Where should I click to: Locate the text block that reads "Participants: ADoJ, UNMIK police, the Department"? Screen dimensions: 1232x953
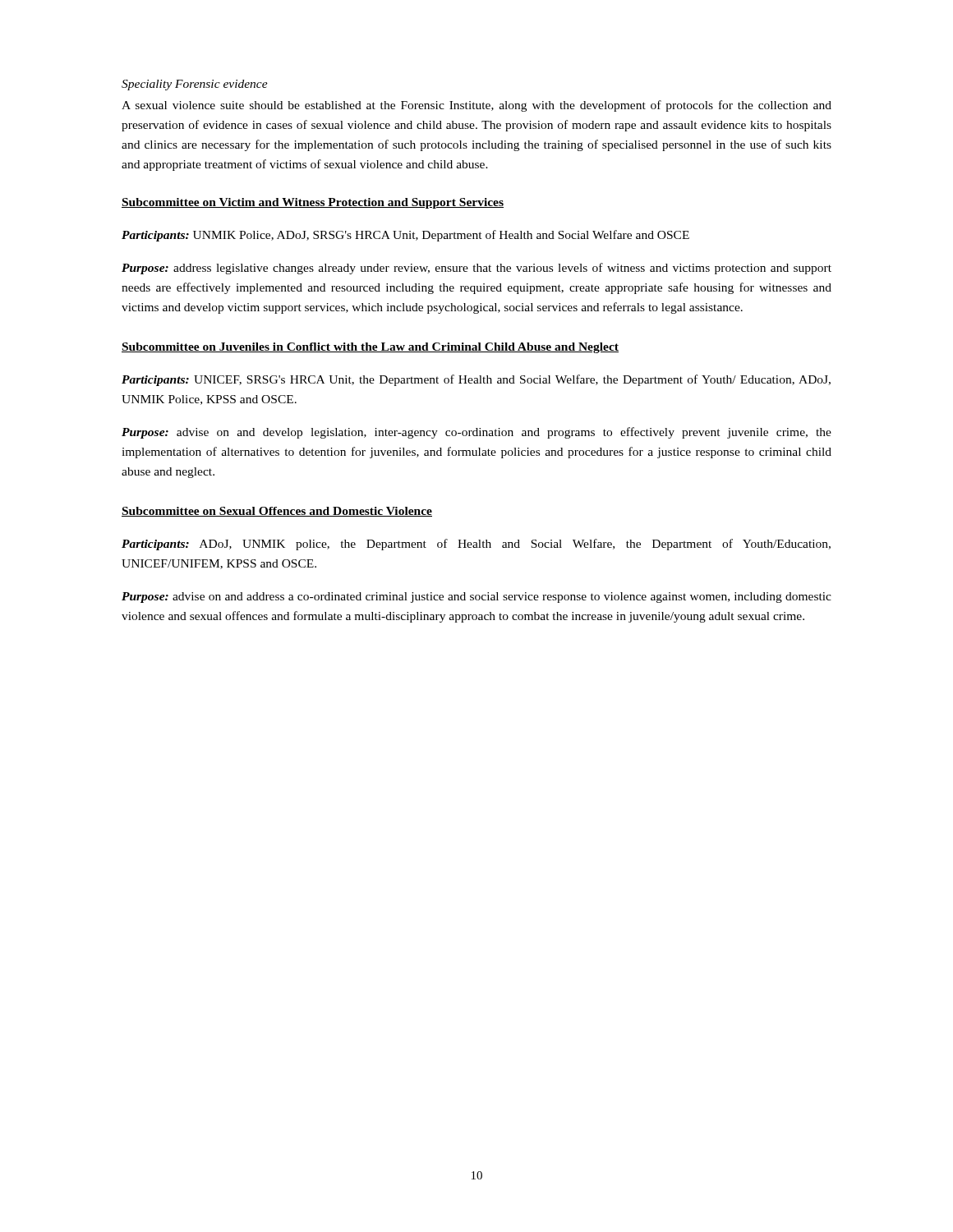[476, 553]
